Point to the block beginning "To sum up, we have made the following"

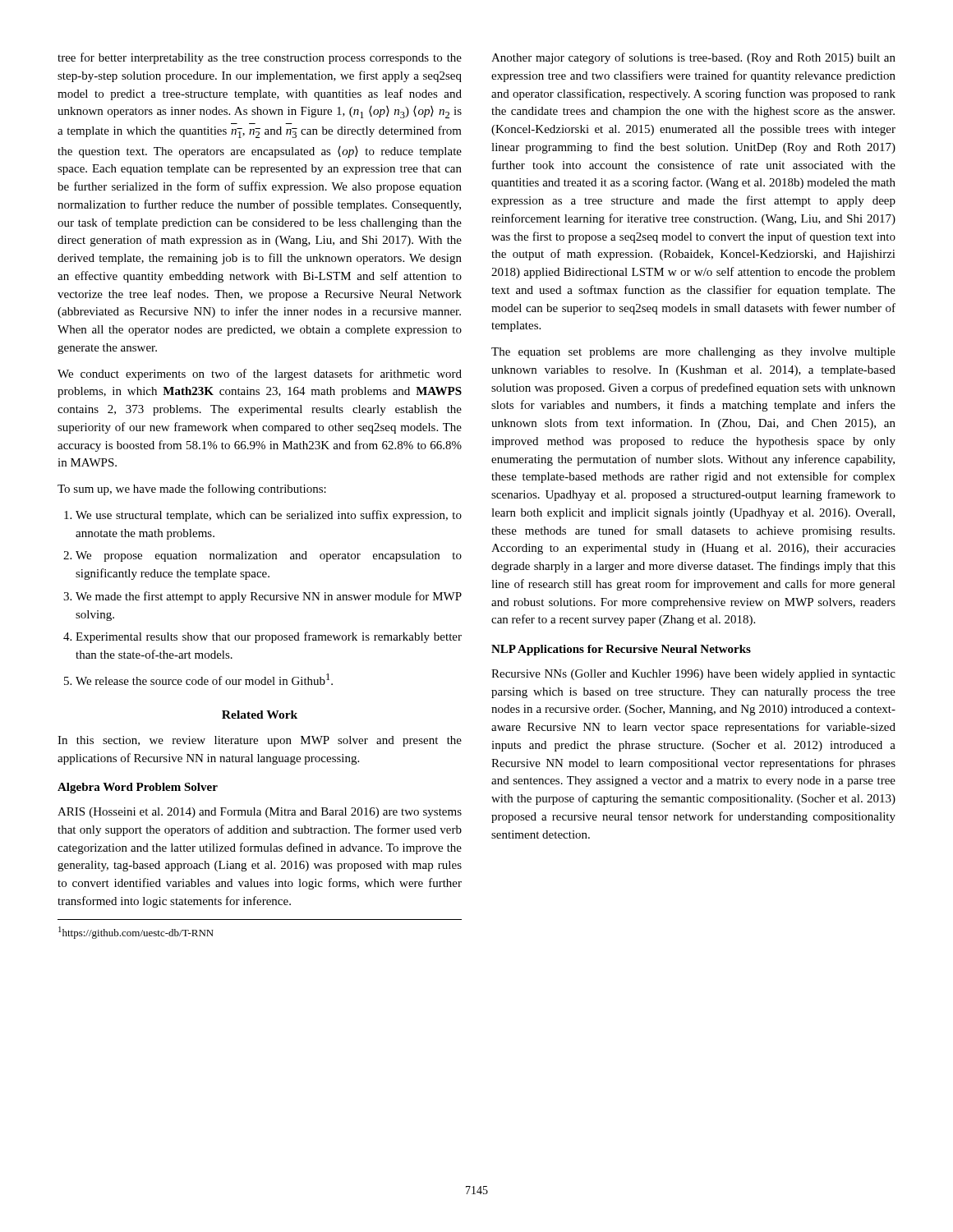pyautogui.click(x=260, y=489)
